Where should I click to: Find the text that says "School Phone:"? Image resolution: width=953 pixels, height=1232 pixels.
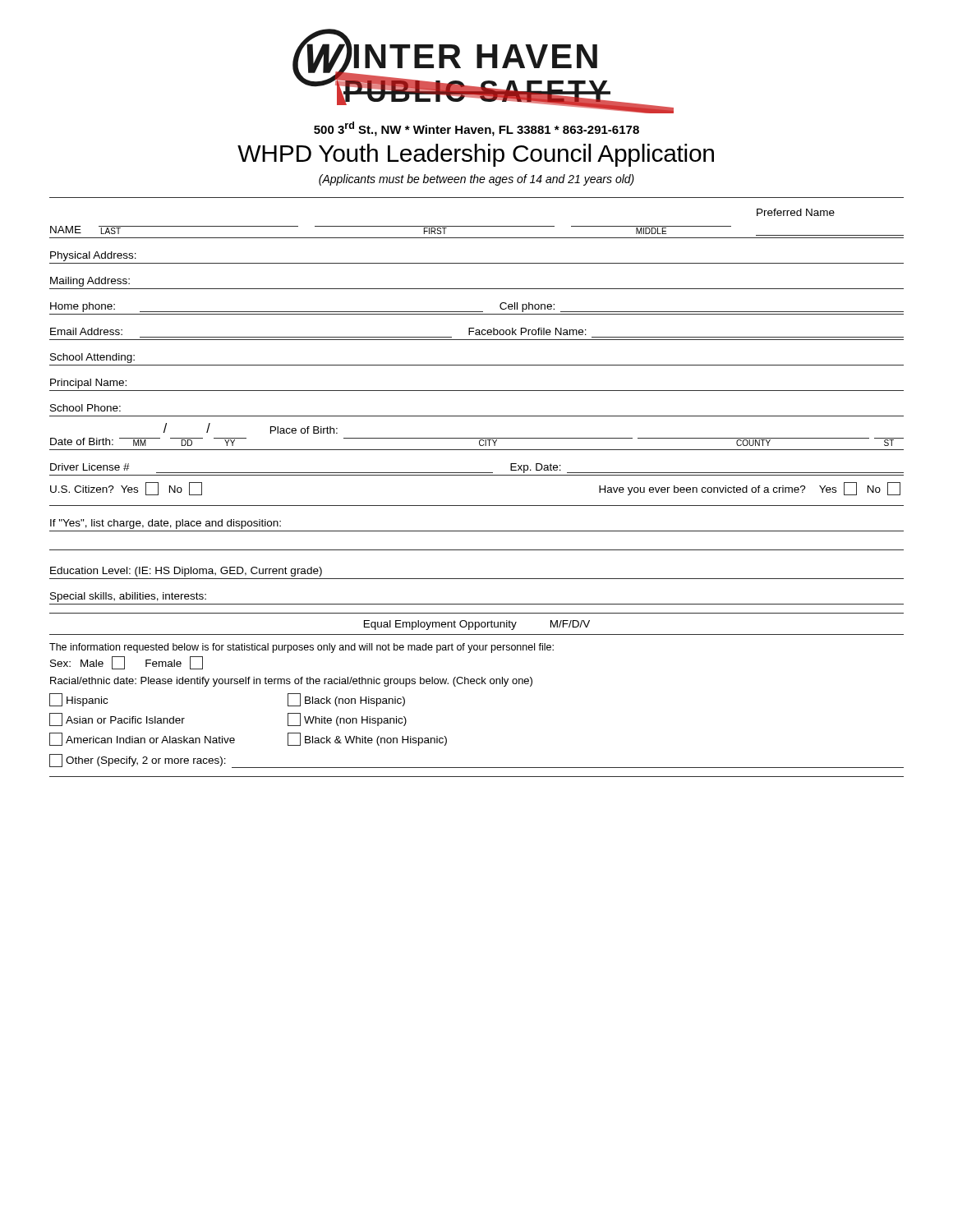coord(107,408)
